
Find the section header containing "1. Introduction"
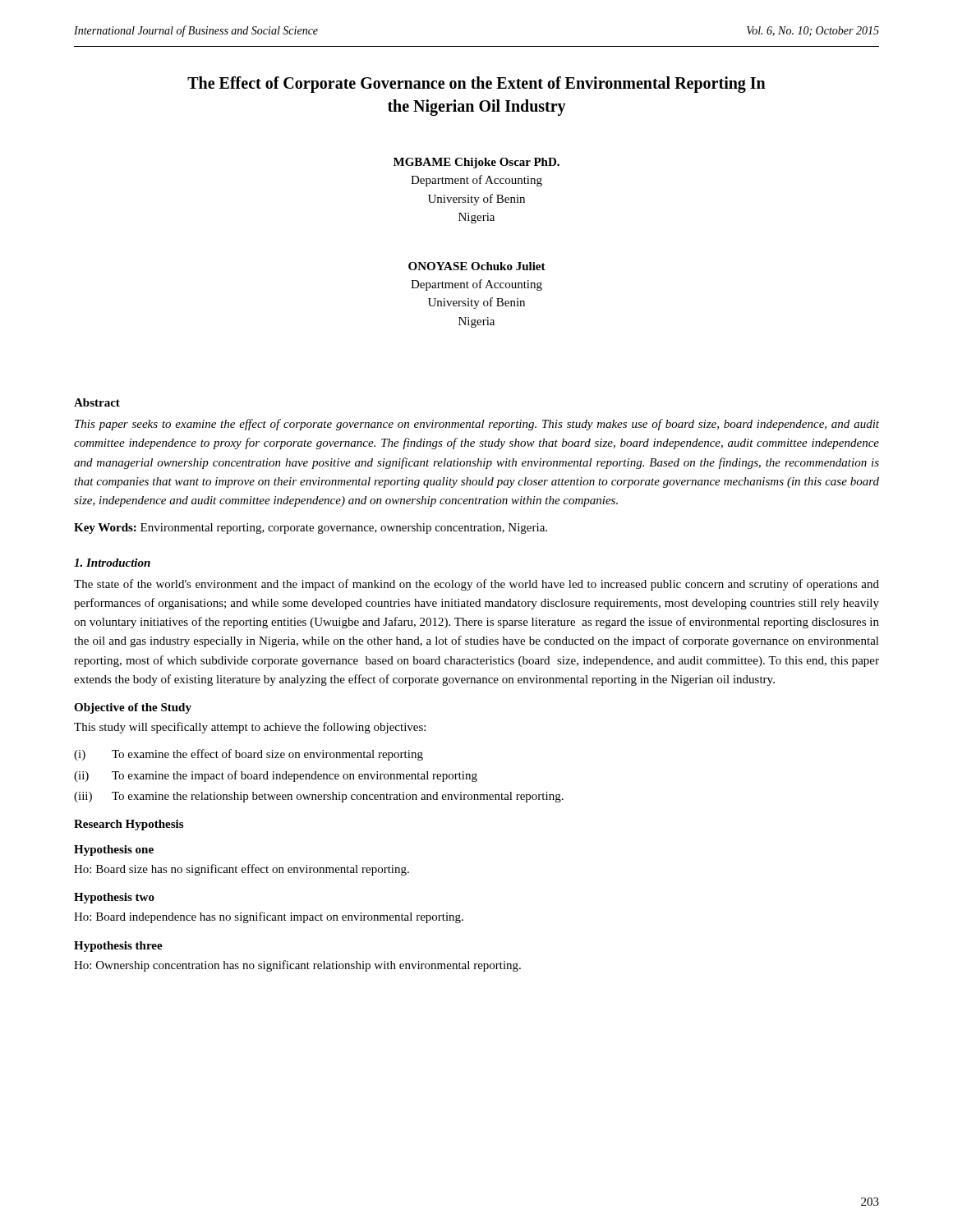point(112,562)
